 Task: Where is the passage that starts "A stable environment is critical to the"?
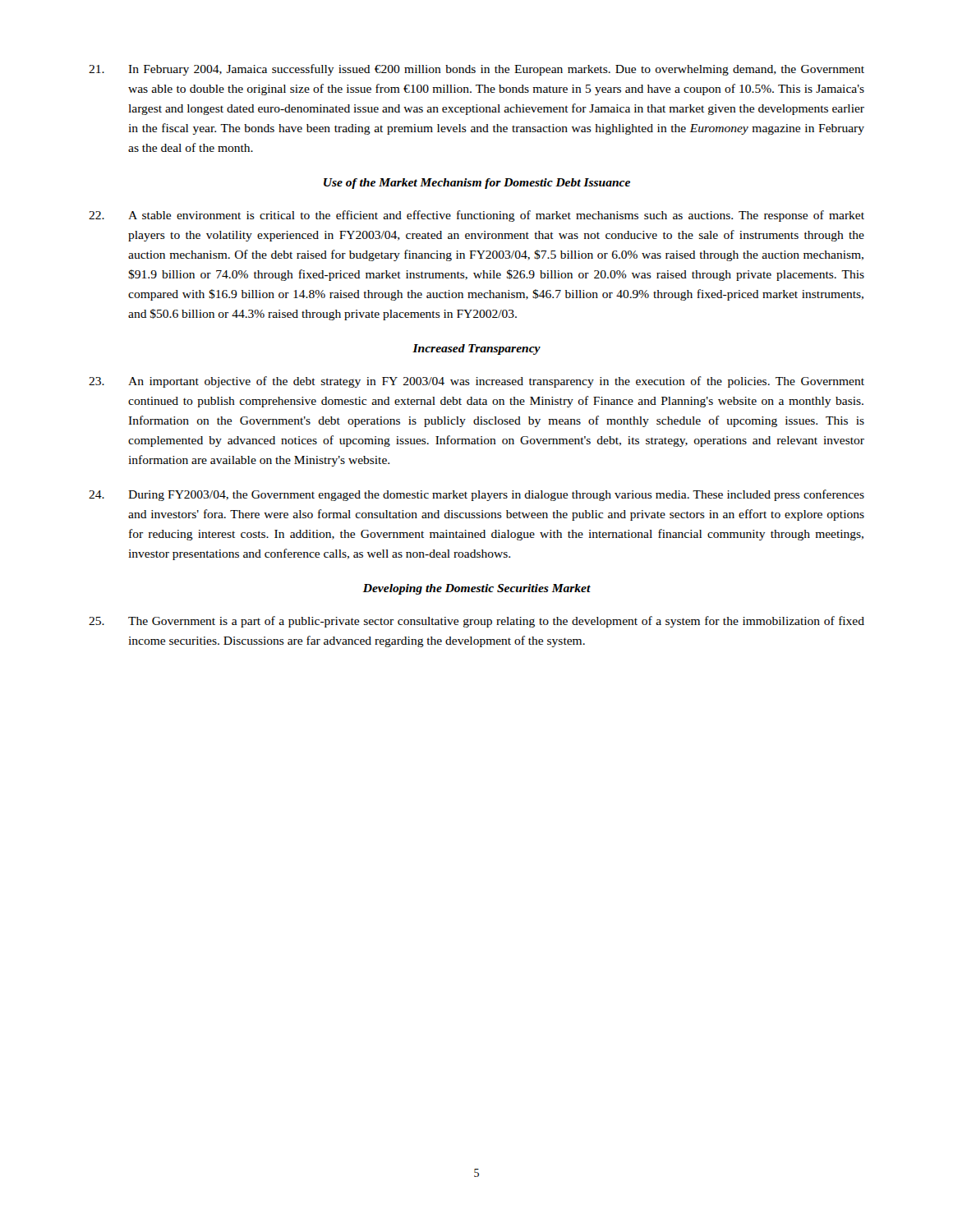[476, 265]
